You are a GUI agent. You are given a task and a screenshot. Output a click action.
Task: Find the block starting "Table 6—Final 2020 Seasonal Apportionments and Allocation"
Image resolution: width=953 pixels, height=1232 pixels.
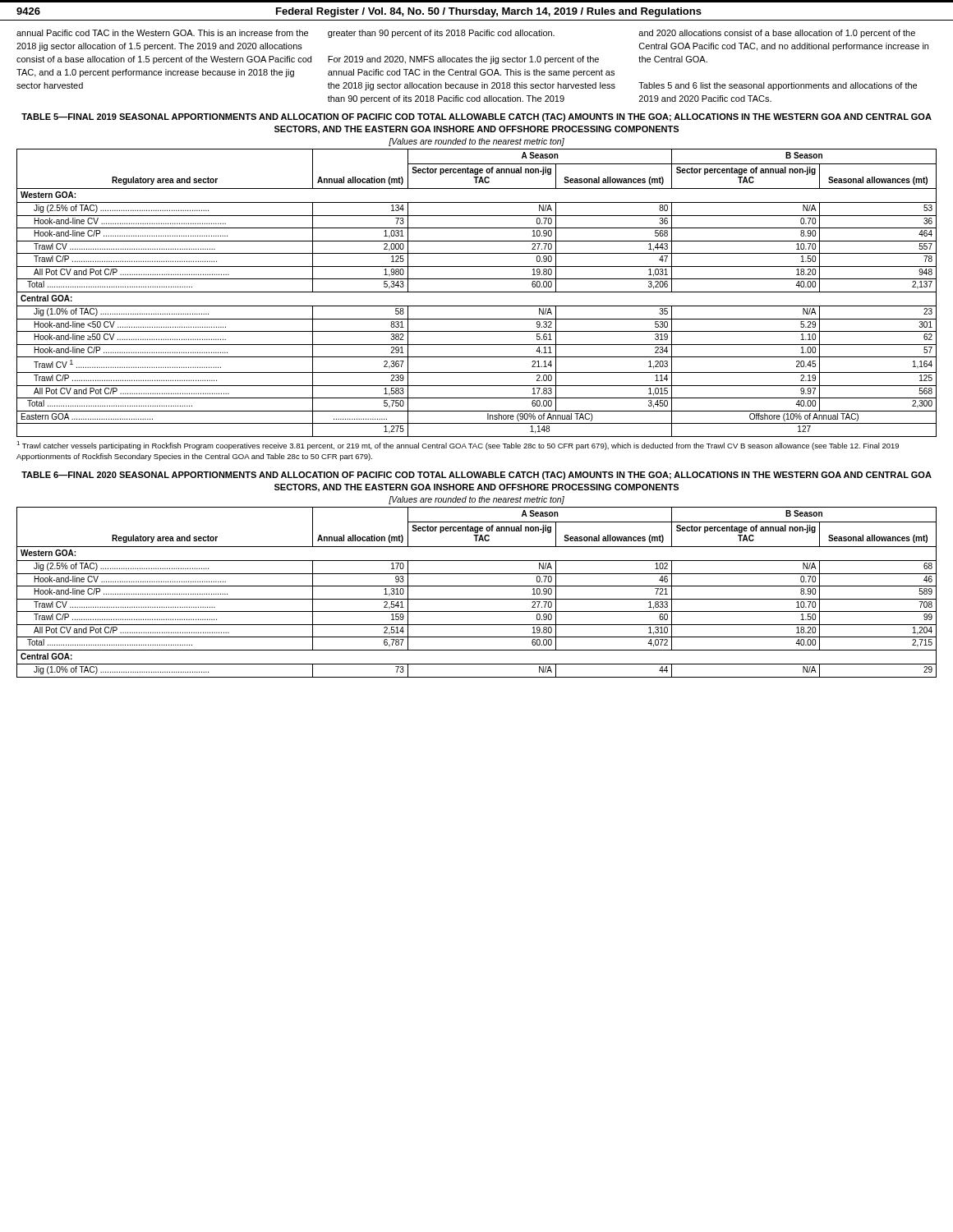tap(476, 481)
